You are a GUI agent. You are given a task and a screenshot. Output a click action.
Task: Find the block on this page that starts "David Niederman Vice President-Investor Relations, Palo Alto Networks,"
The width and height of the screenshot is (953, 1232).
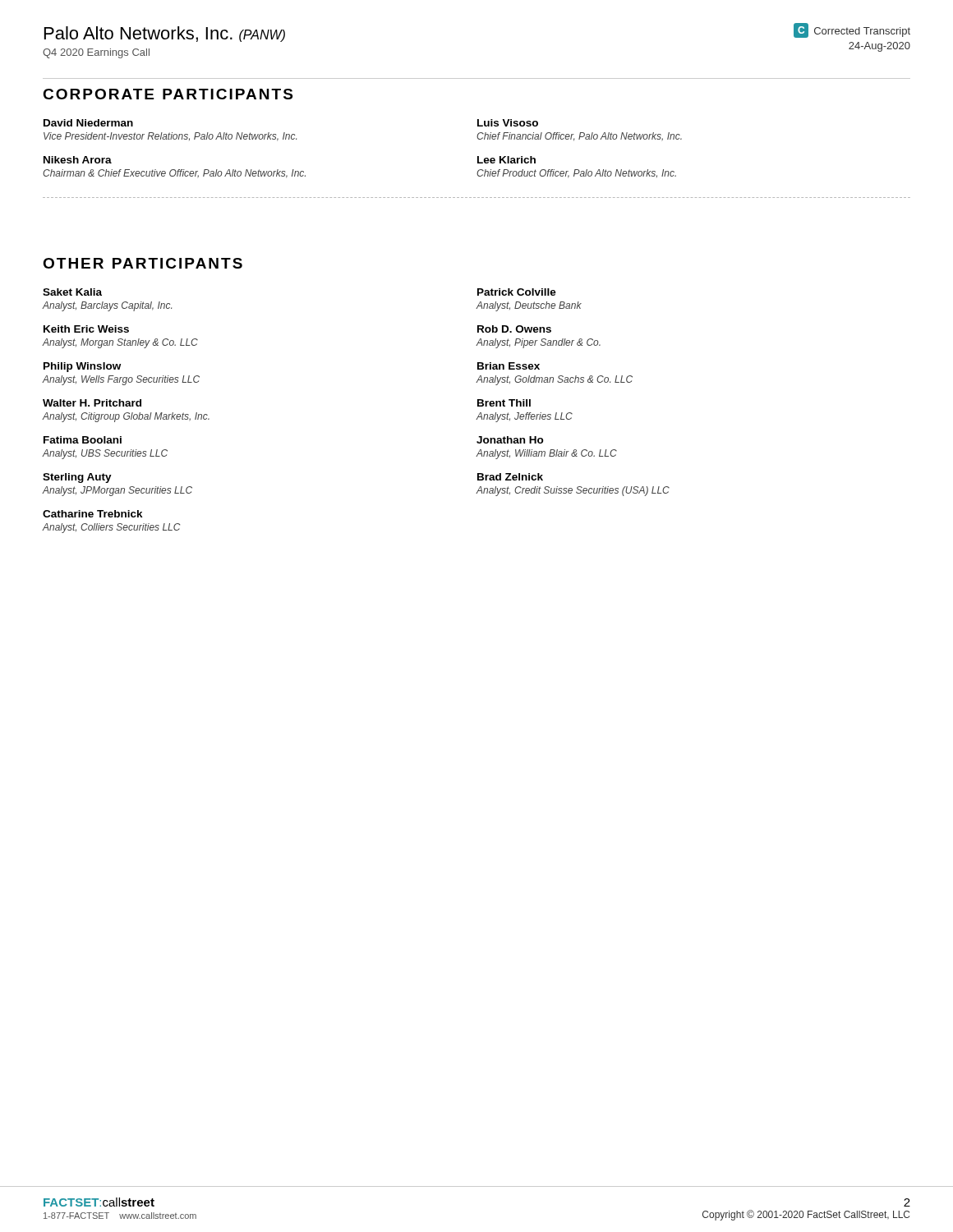(x=260, y=129)
